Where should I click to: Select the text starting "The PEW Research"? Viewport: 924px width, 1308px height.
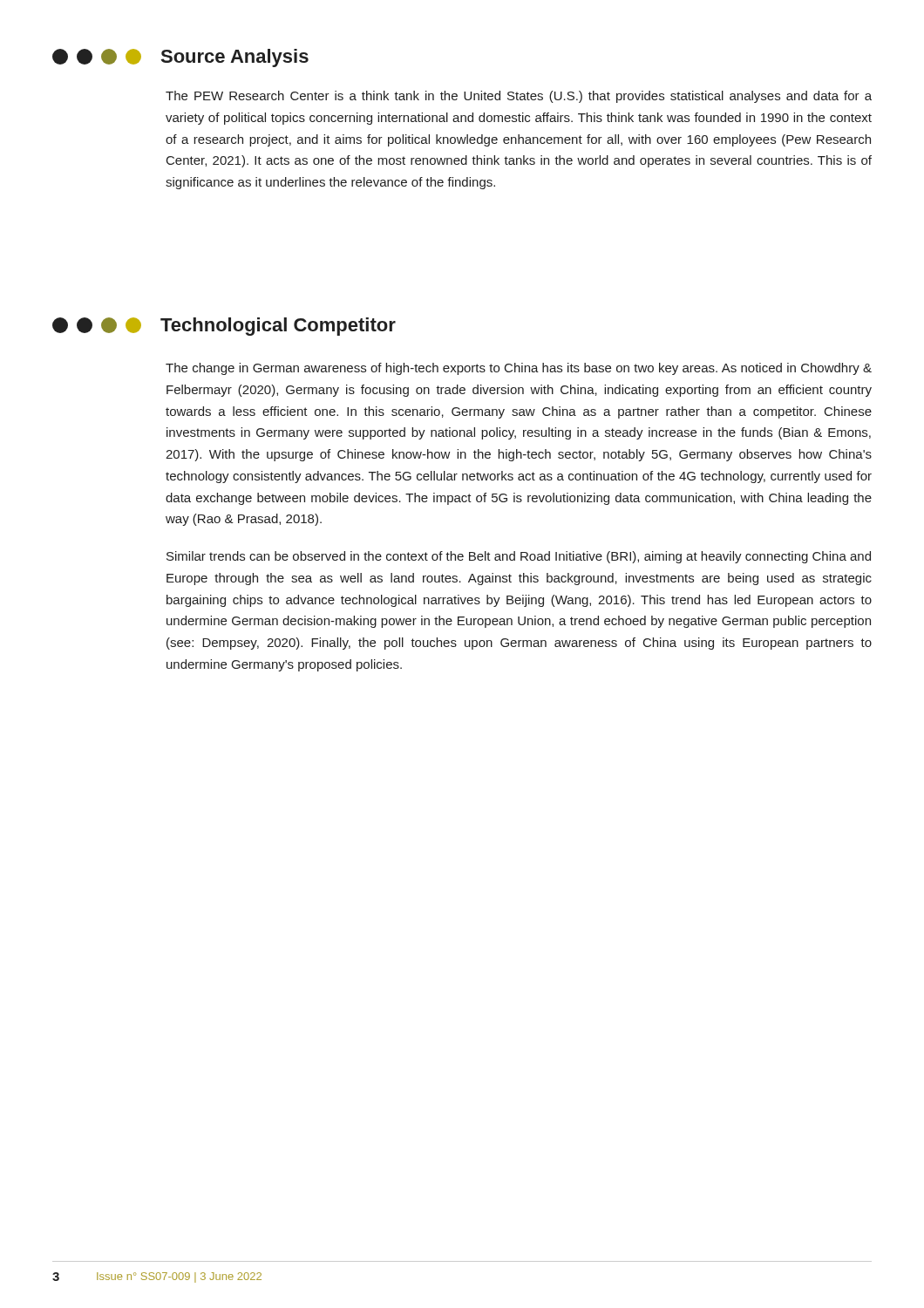519,139
